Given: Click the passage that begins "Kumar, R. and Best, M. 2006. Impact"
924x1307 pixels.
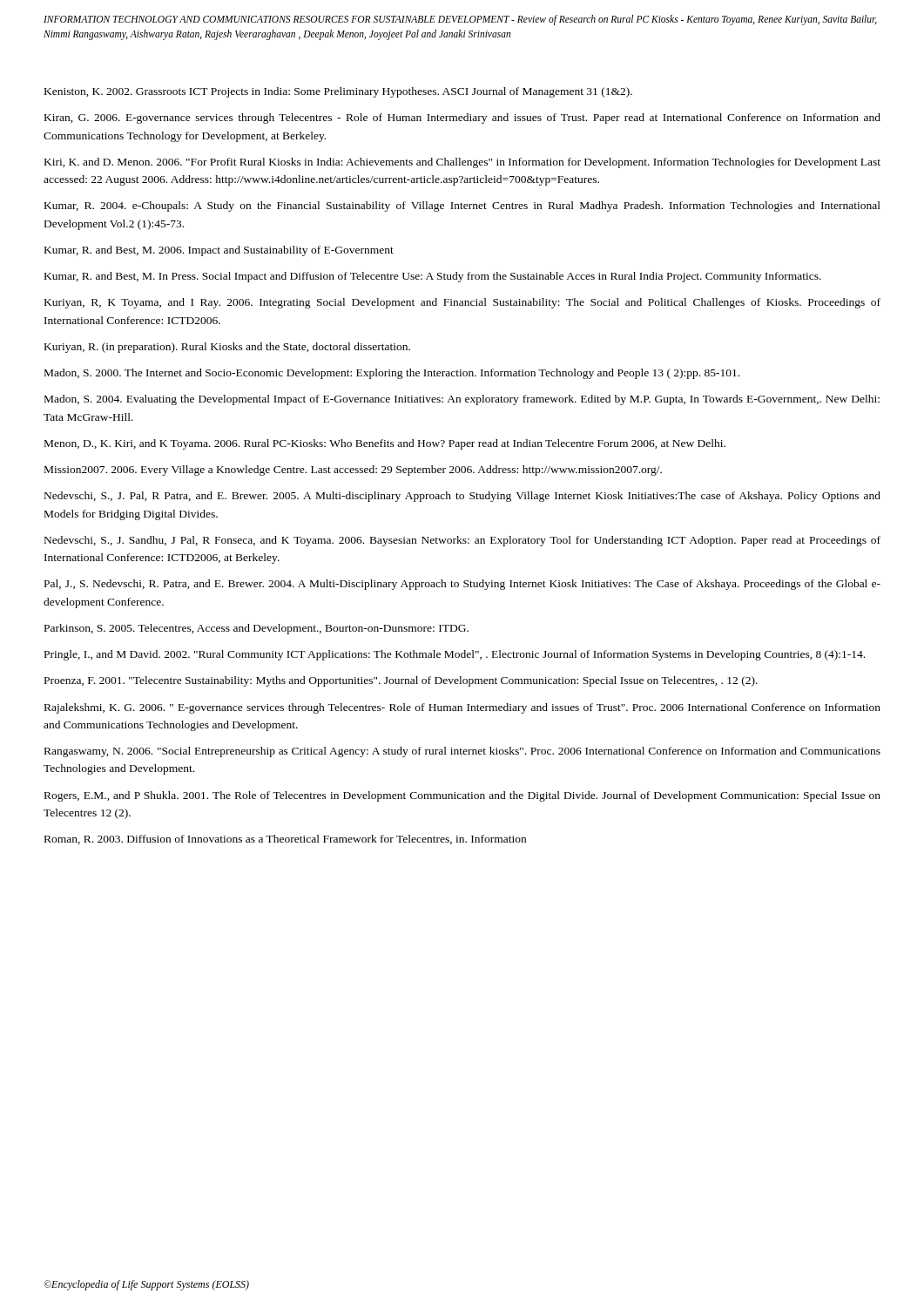Looking at the screenshot, I should click(218, 249).
